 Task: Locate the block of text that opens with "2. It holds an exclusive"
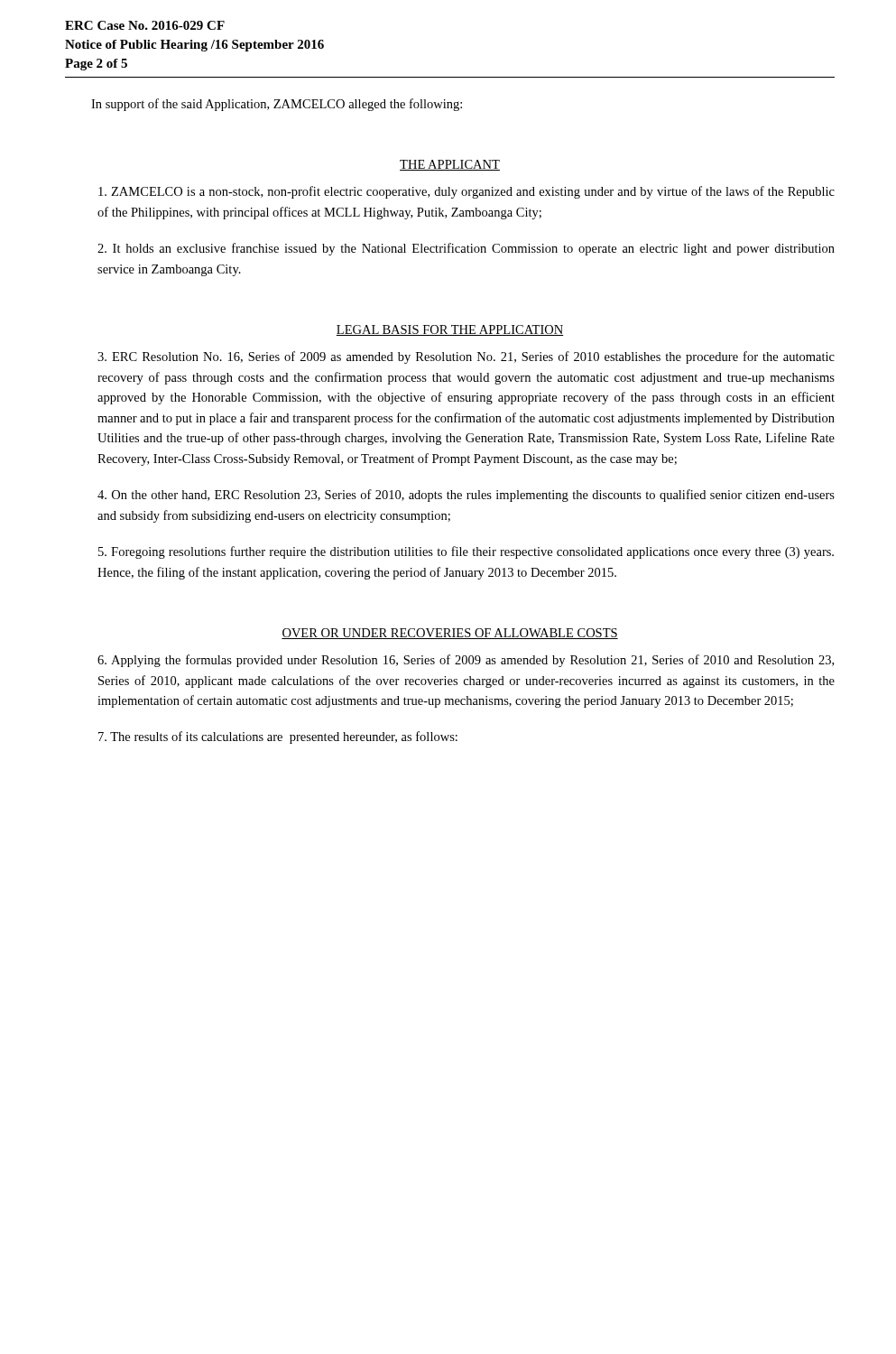point(466,259)
